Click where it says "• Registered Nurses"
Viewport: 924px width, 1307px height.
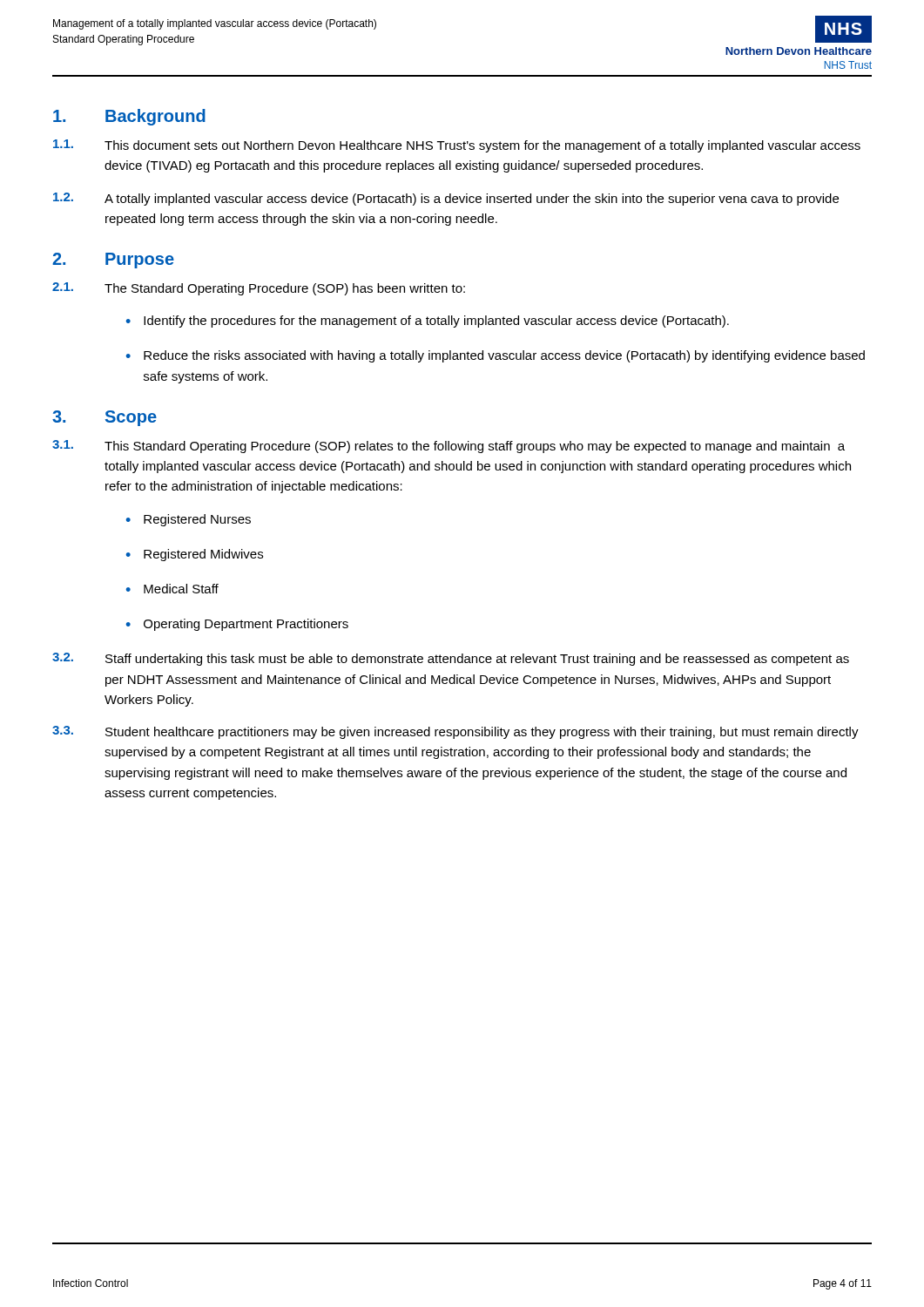188,520
